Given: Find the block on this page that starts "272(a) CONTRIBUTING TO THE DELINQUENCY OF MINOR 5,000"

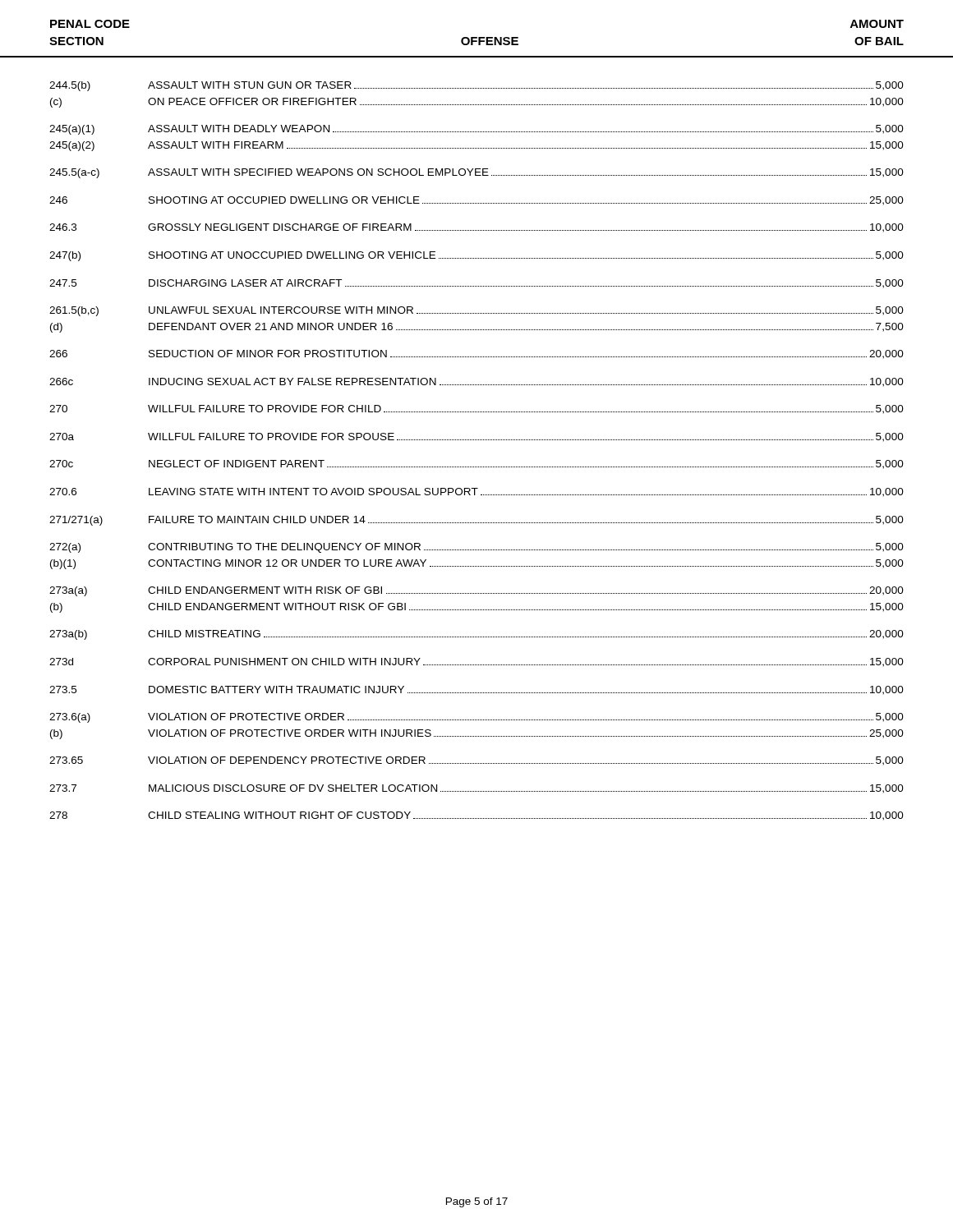Looking at the screenshot, I should [476, 555].
